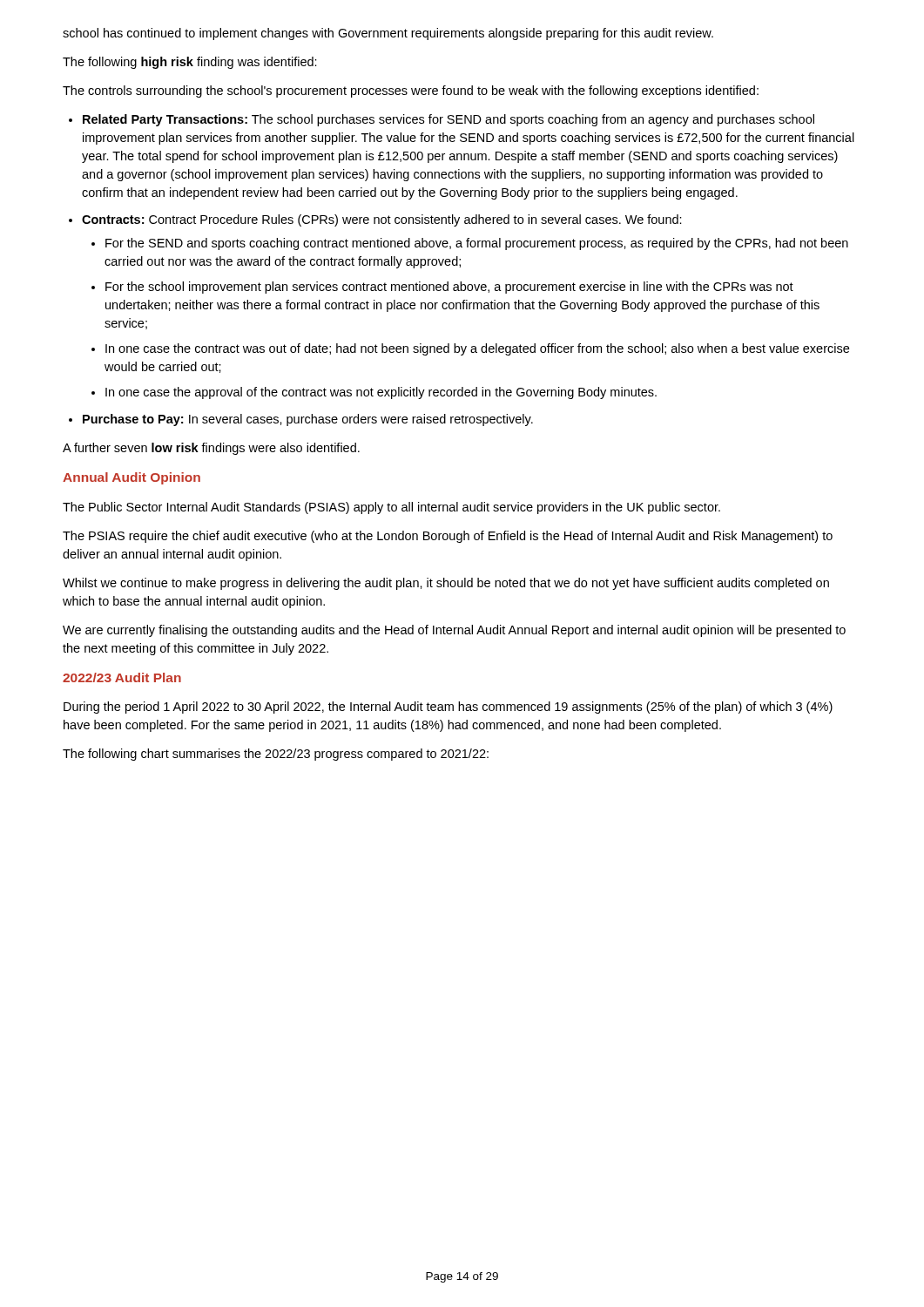This screenshot has width=924, height=1307.
Task: Point to the text starting "The controls surrounding the school's procurement processes"
Action: coord(462,91)
